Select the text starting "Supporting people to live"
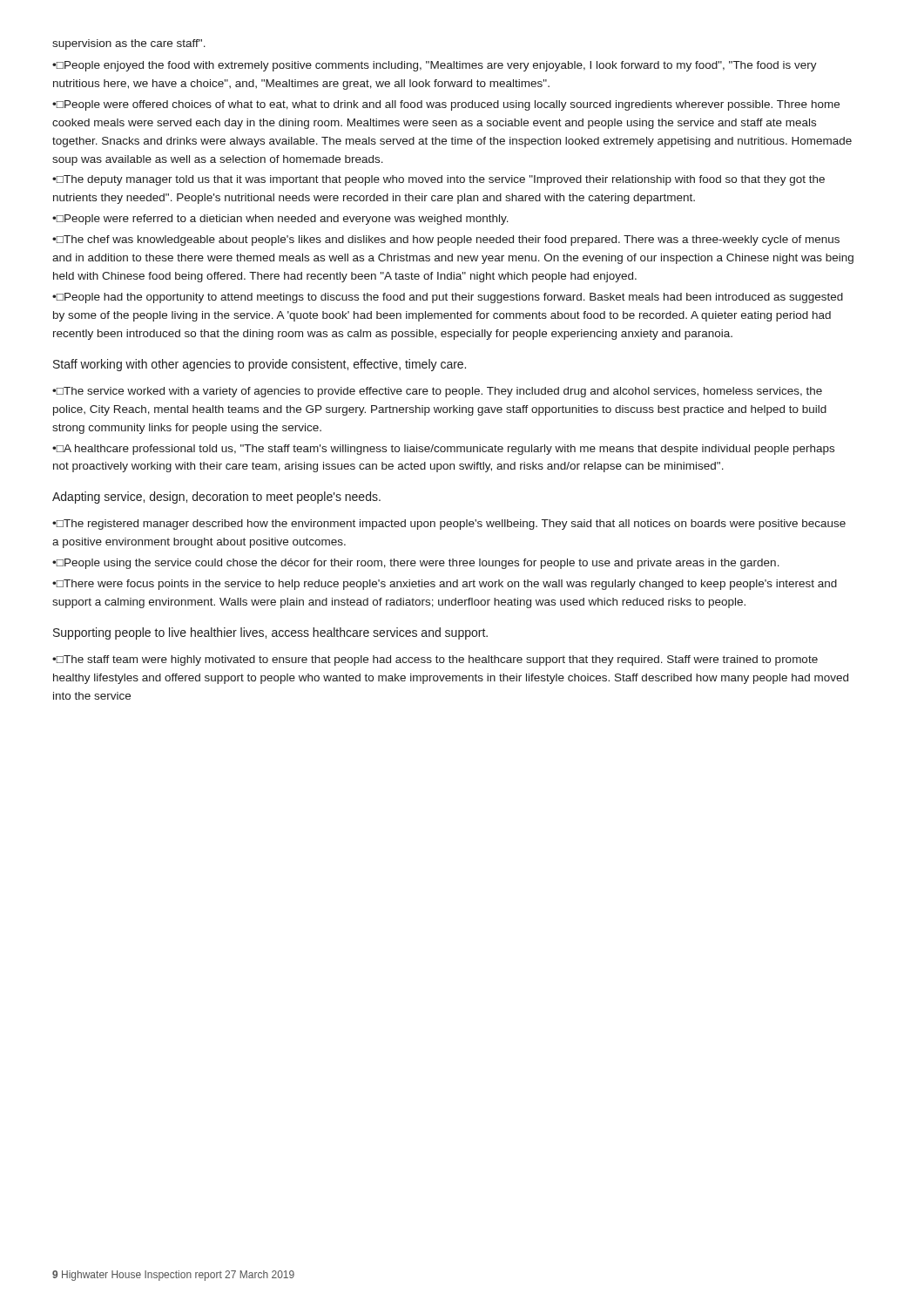Screen dimensions: 1307x924 (271, 633)
